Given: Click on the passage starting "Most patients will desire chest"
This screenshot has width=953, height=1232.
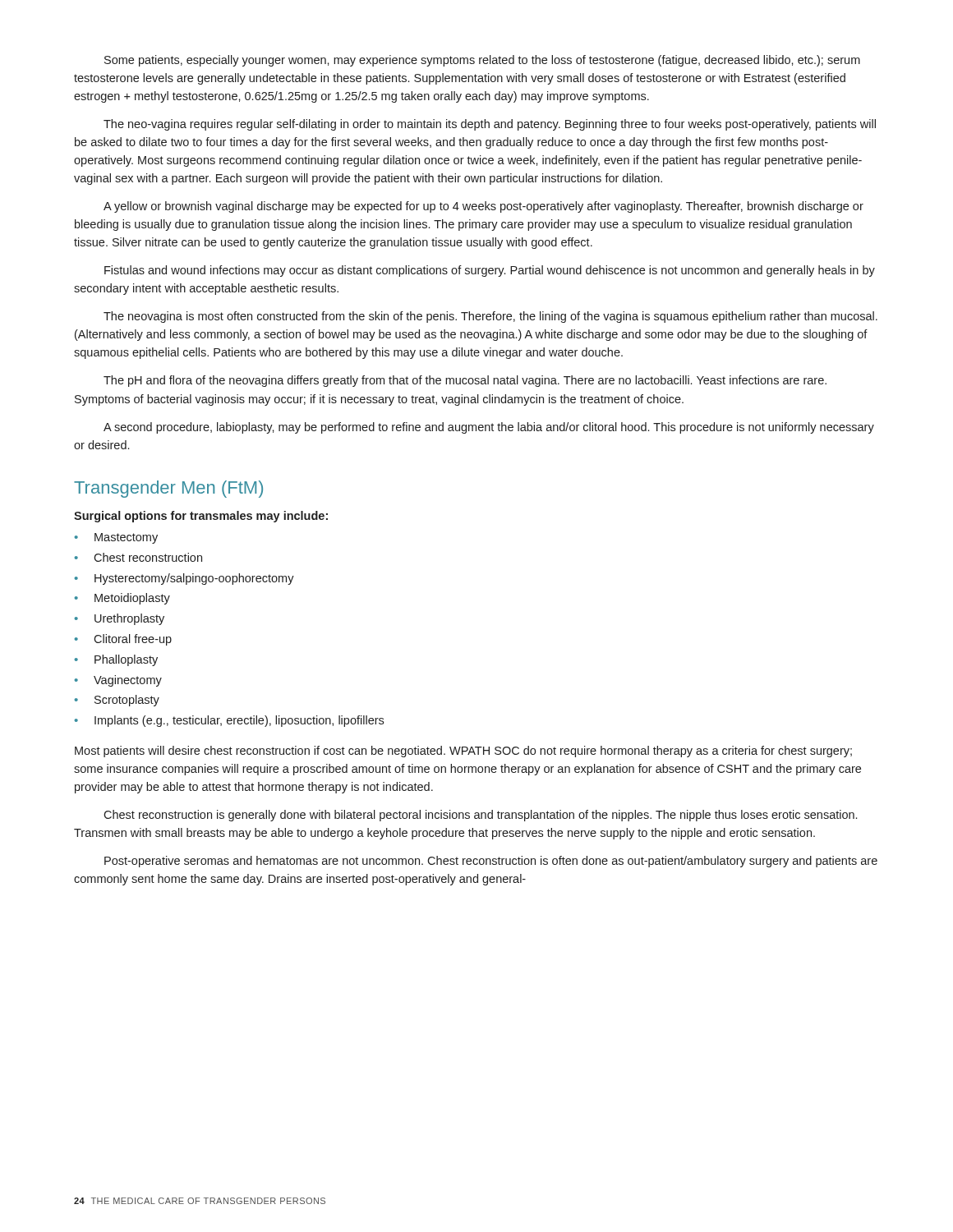Looking at the screenshot, I should point(476,815).
